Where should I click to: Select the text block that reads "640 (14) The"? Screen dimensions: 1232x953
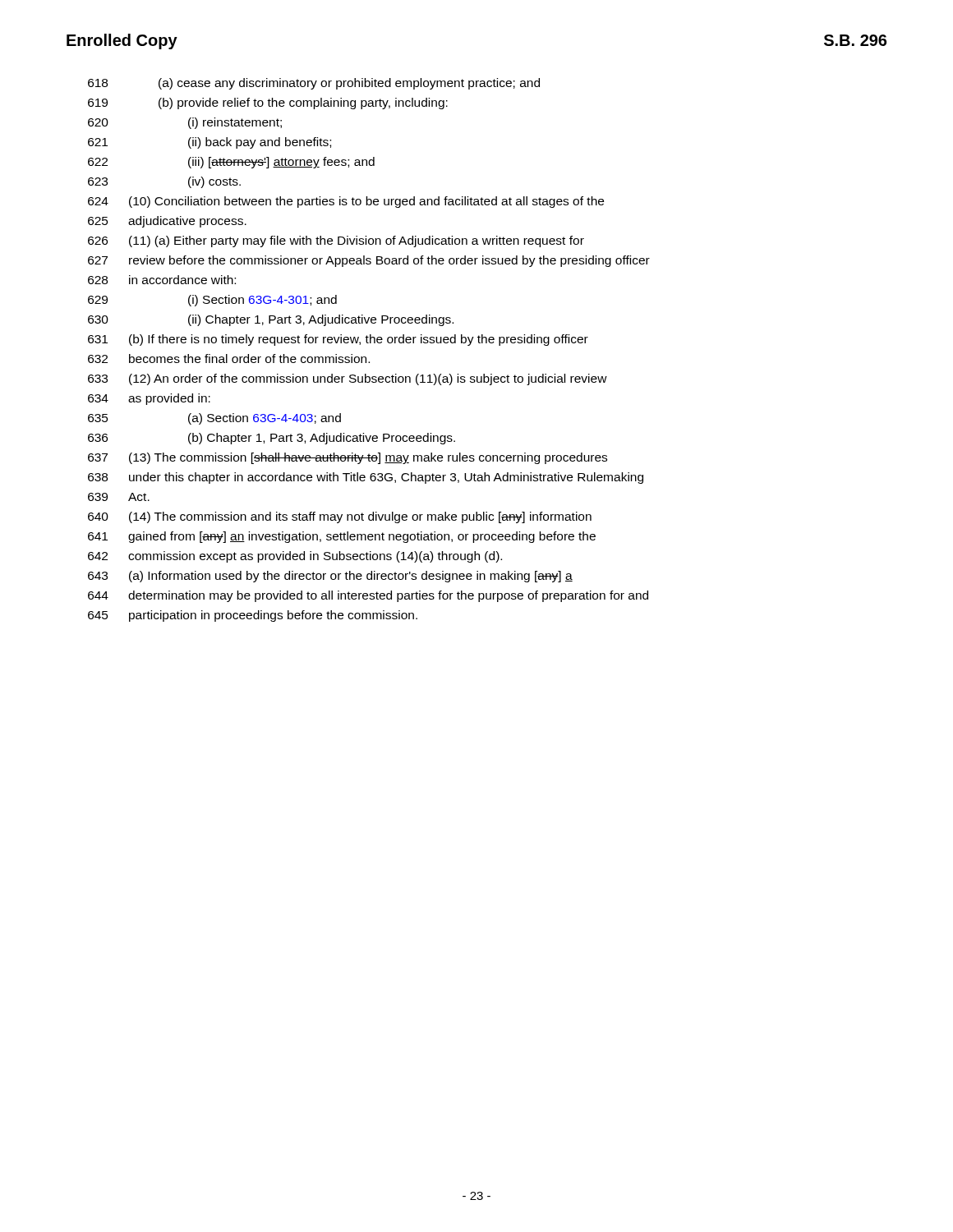pos(476,517)
